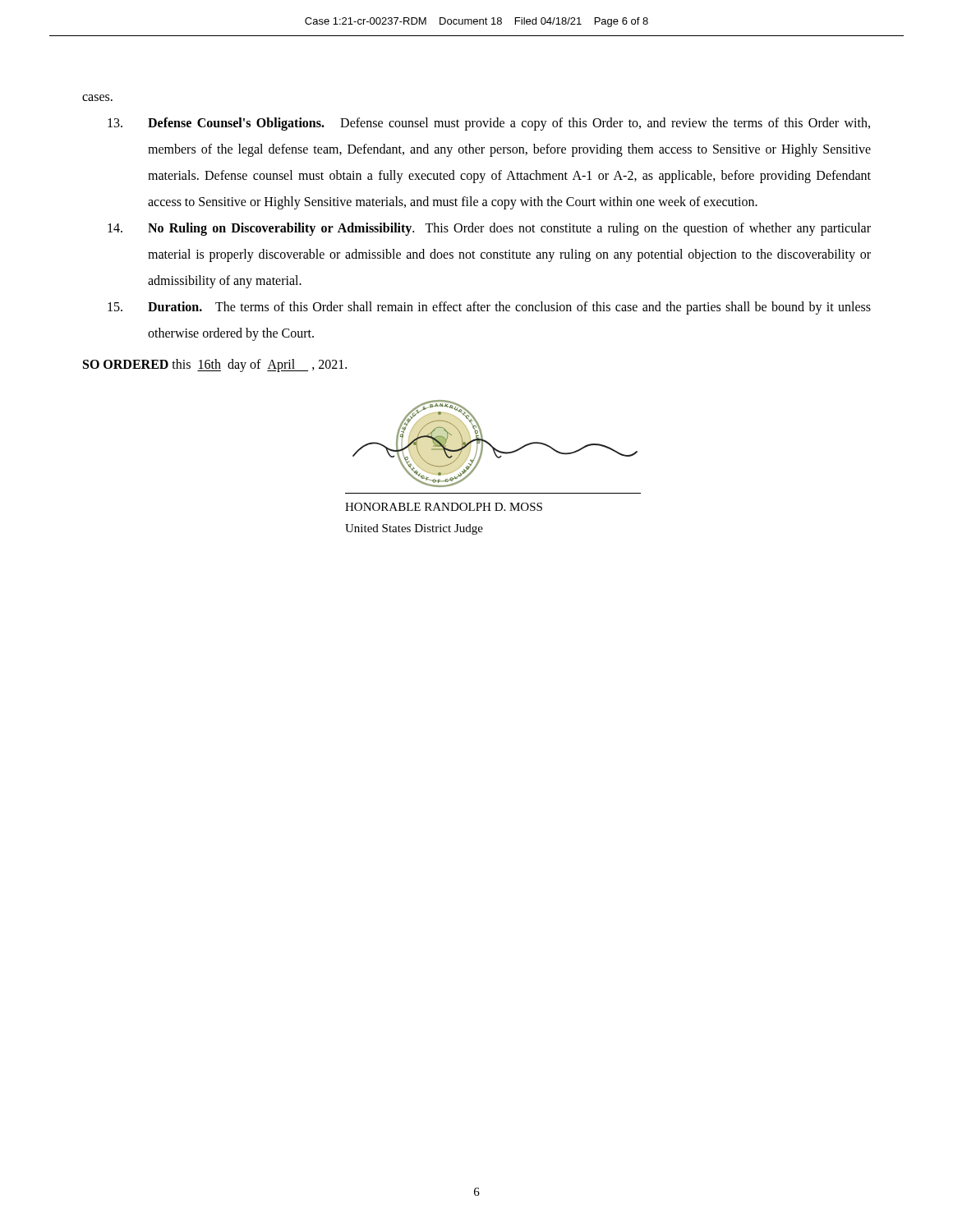Point to the block beginning "Defense Counsel's Obligations. Defense counsel must provide a"
This screenshot has height=1232, width=953.
(x=476, y=163)
